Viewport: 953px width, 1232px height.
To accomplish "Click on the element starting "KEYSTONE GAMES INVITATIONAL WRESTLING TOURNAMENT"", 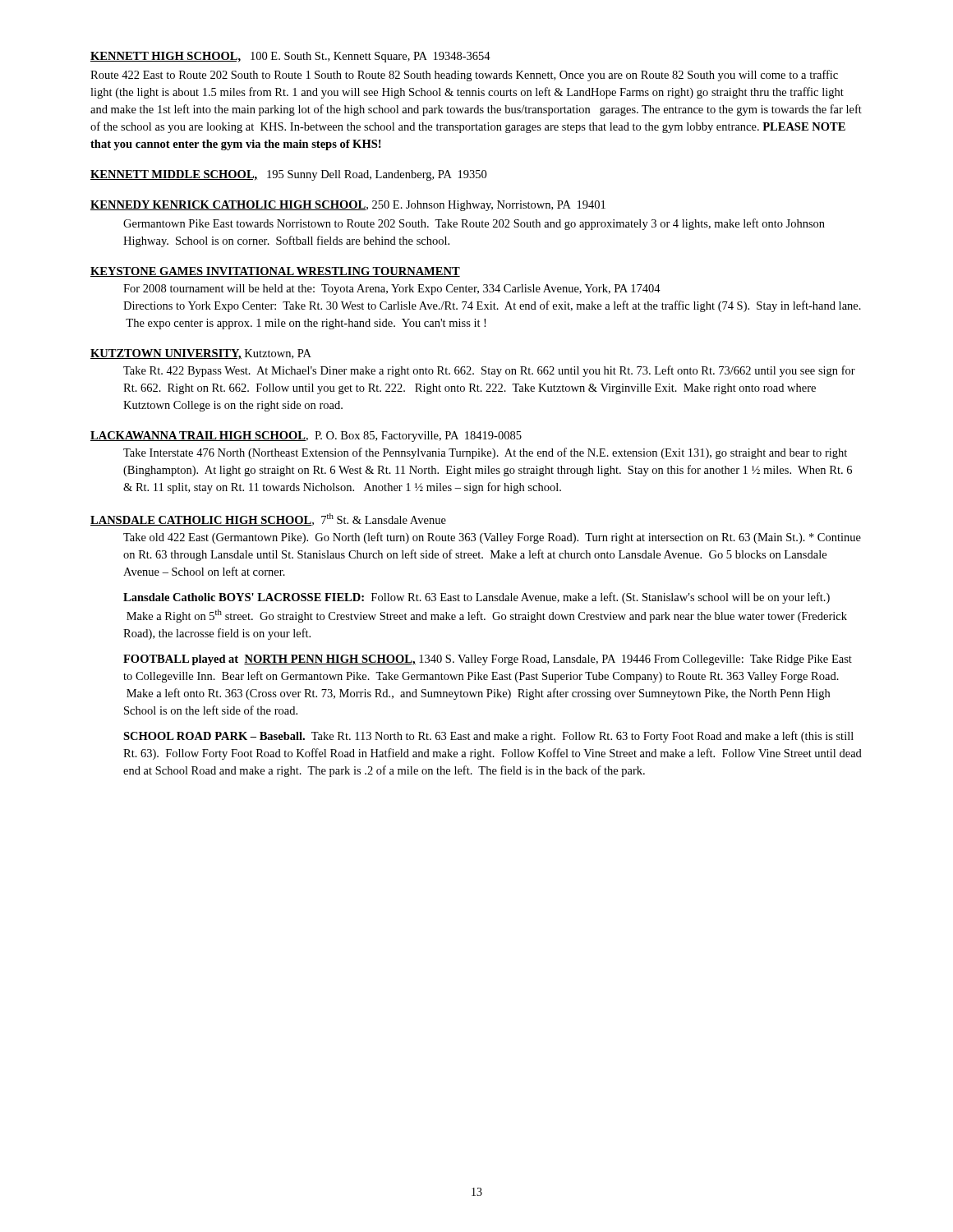I will [476, 298].
